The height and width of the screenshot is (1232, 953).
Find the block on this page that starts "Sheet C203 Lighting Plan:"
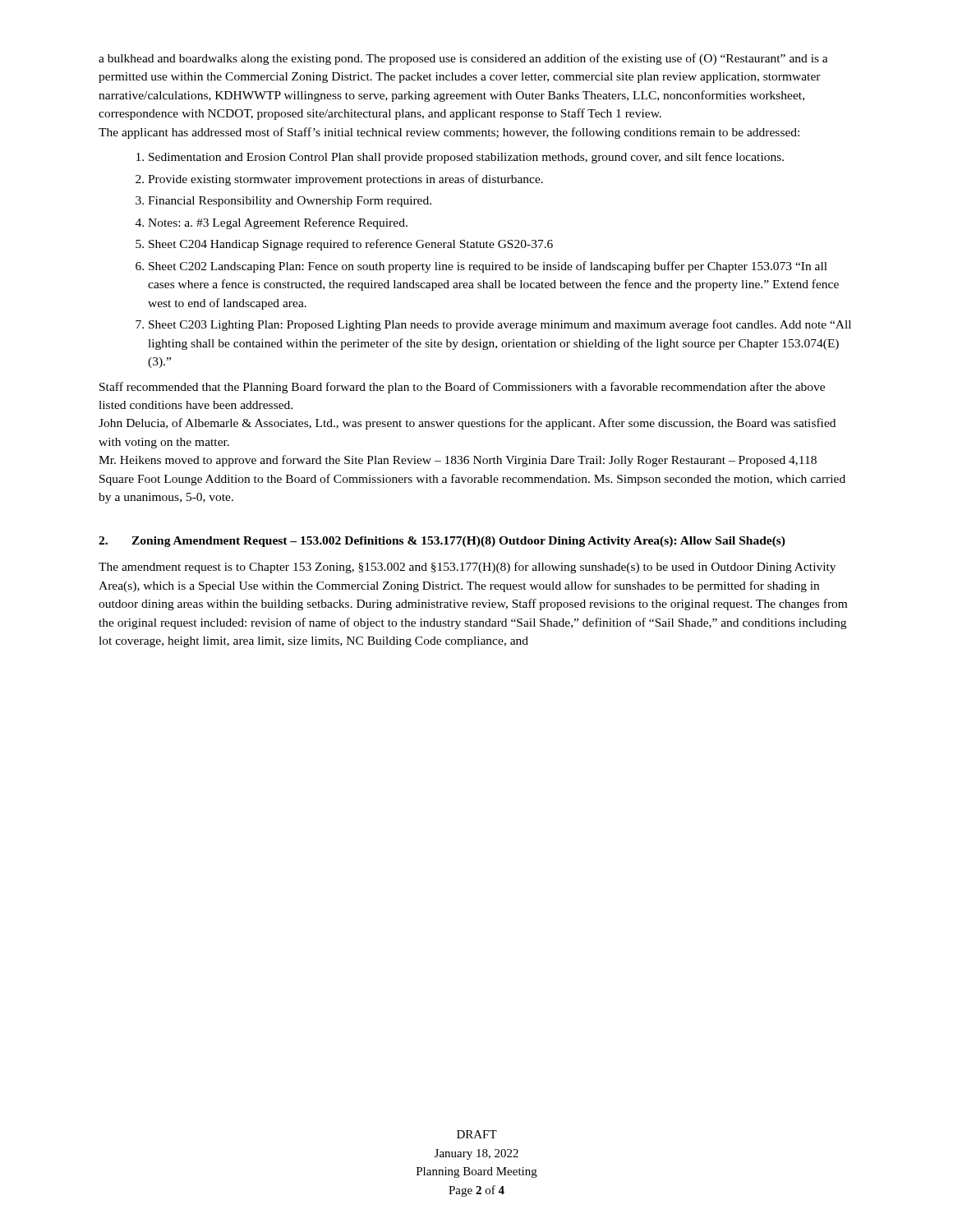coord(501,343)
